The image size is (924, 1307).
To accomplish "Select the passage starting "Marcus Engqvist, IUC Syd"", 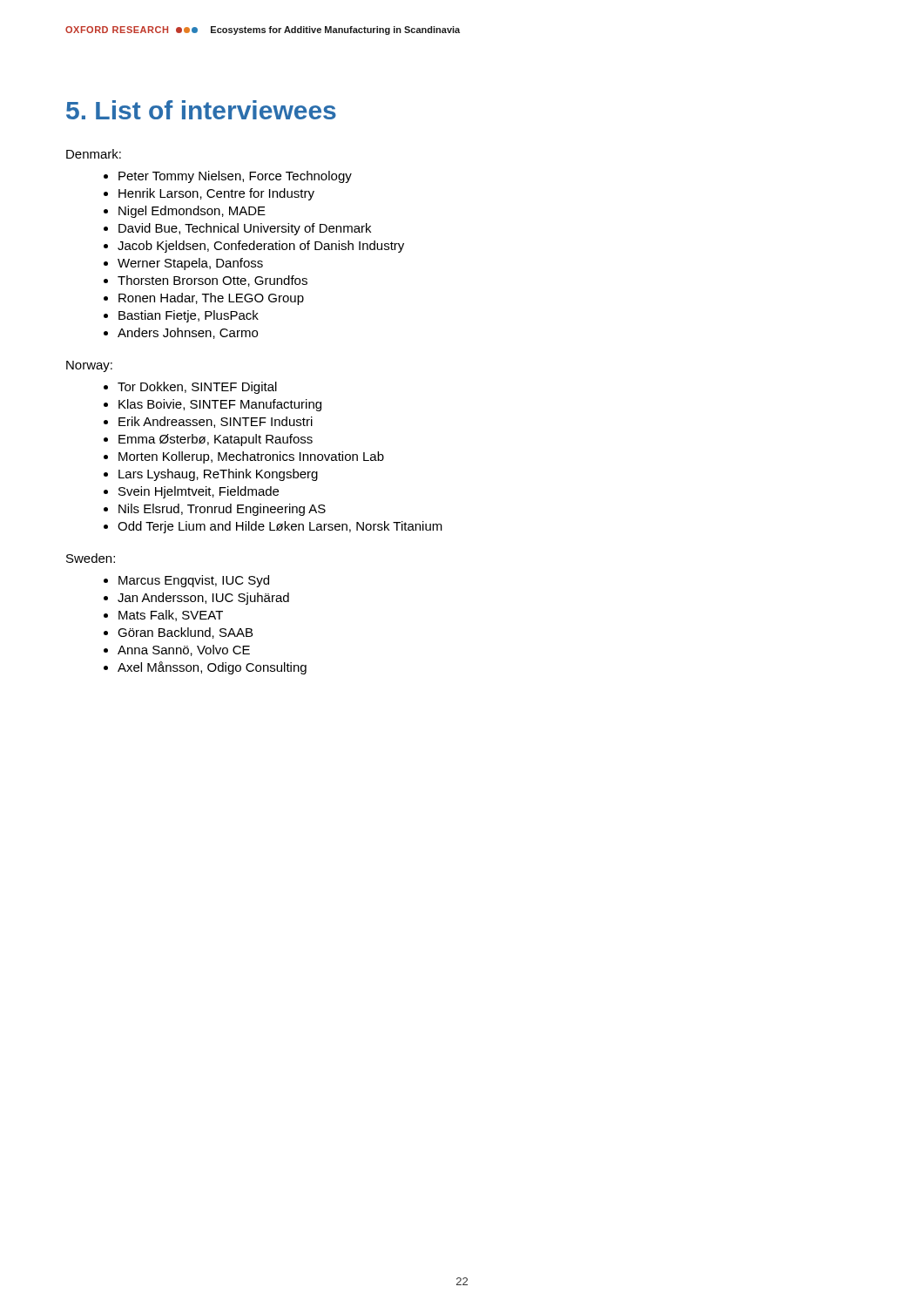I will (194, 580).
